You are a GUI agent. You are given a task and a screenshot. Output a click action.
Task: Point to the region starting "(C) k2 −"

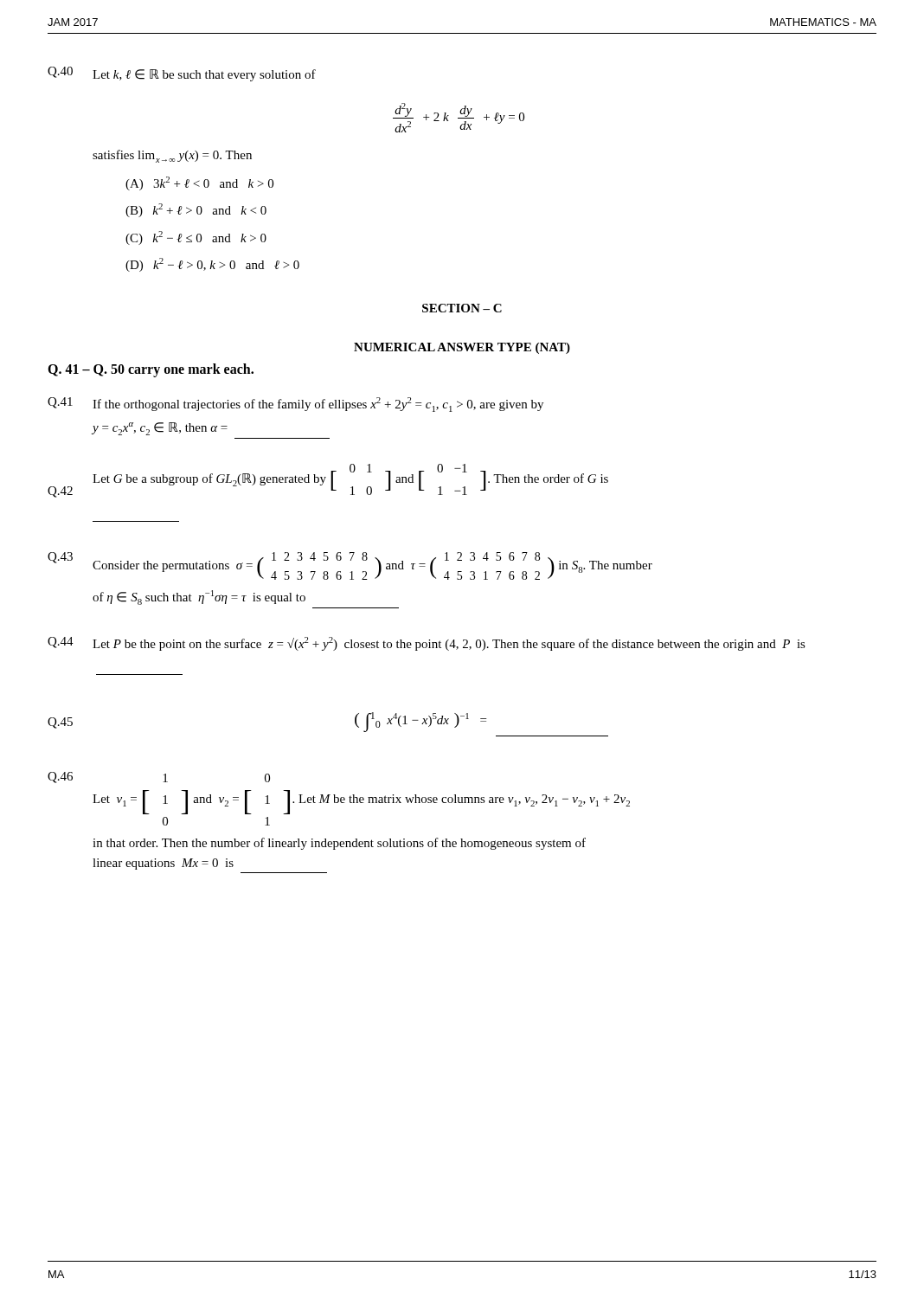click(196, 237)
